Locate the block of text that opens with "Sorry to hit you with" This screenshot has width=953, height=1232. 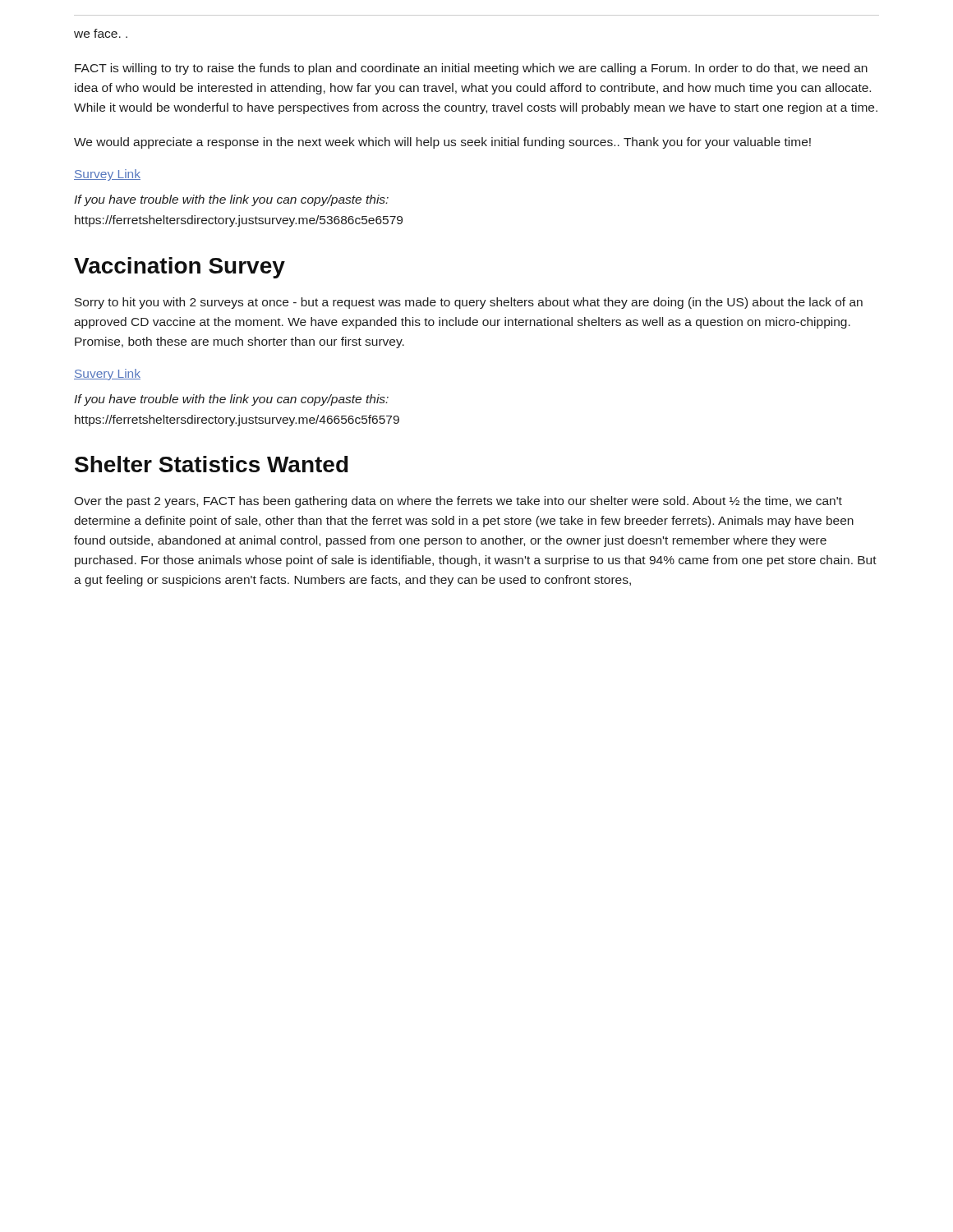pos(469,321)
